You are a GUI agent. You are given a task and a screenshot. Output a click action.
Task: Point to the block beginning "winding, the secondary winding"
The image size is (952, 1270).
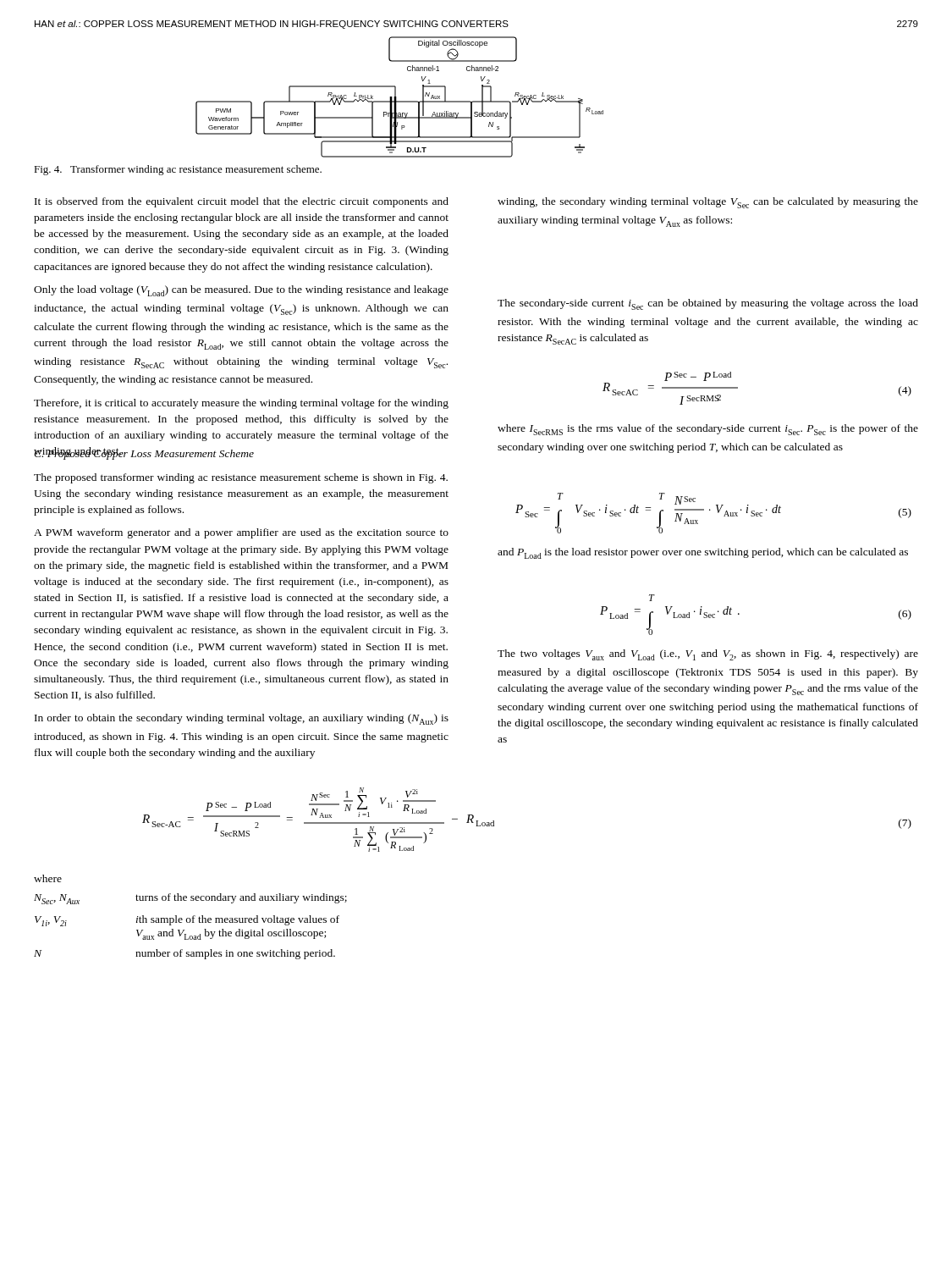(x=708, y=212)
